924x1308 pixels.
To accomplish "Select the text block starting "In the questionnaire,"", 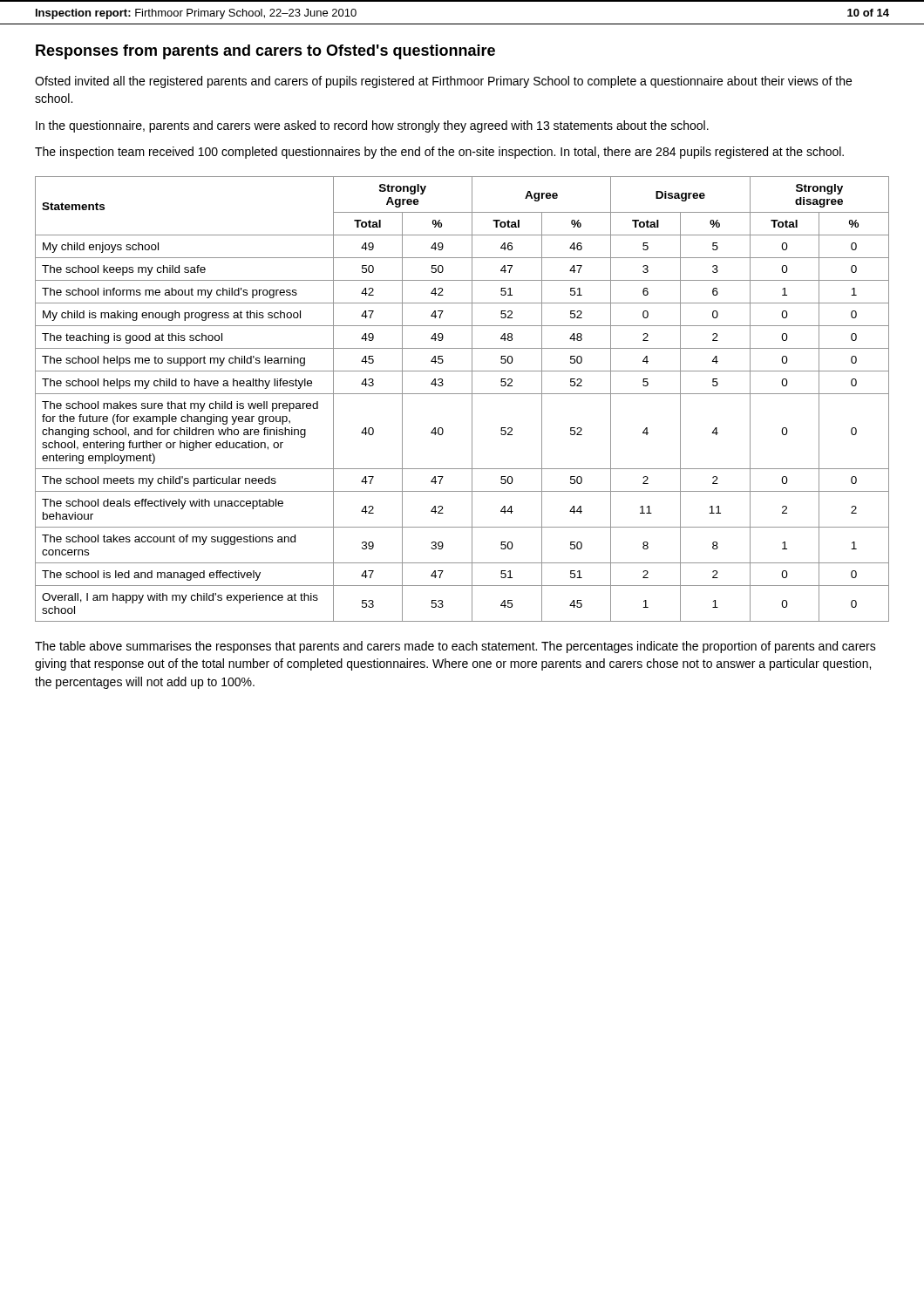I will tap(372, 125).
